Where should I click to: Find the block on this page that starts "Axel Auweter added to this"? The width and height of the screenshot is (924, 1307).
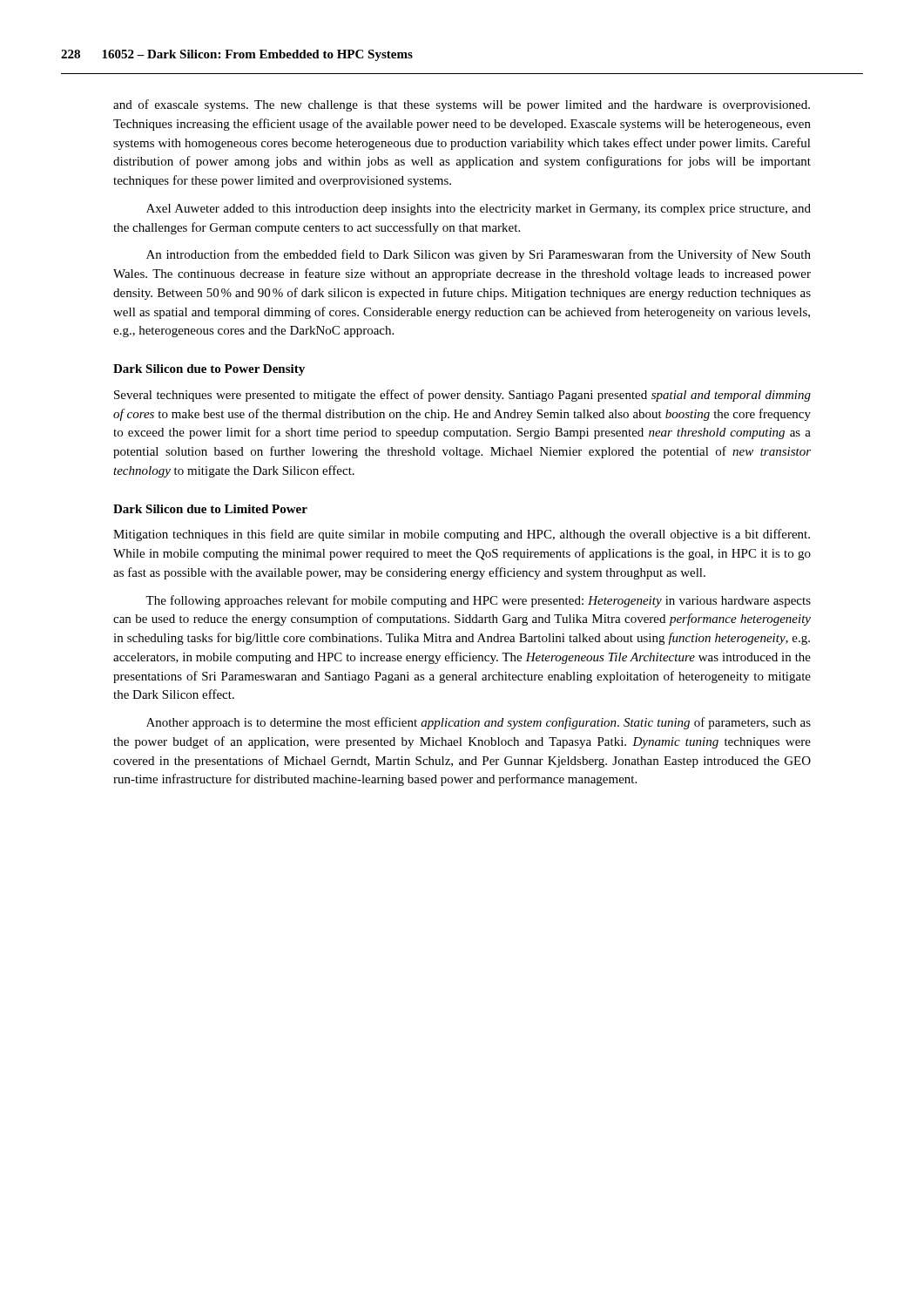click(462, 218)
